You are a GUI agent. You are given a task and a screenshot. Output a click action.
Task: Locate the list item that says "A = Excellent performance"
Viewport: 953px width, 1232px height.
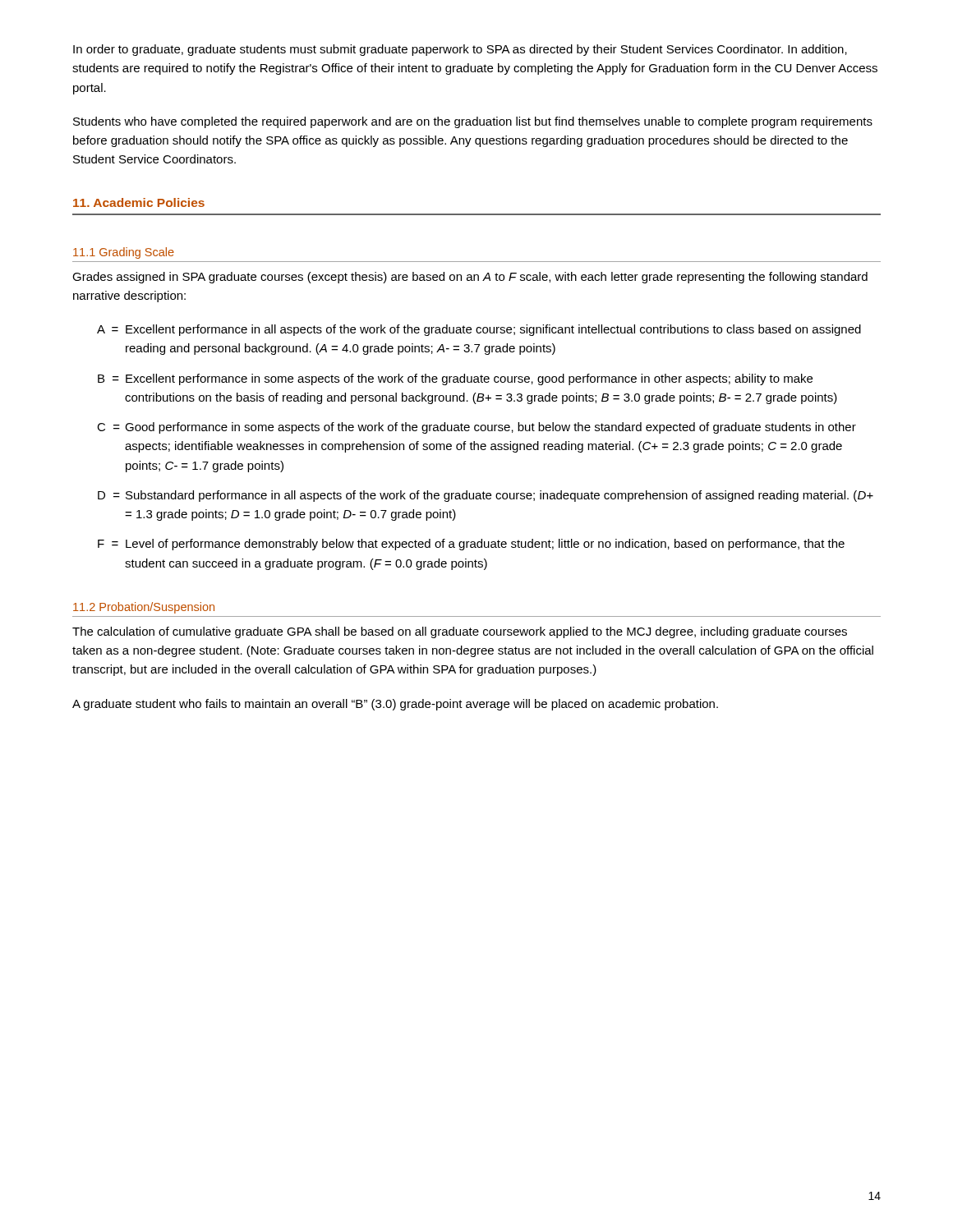[x=489, y=339]
